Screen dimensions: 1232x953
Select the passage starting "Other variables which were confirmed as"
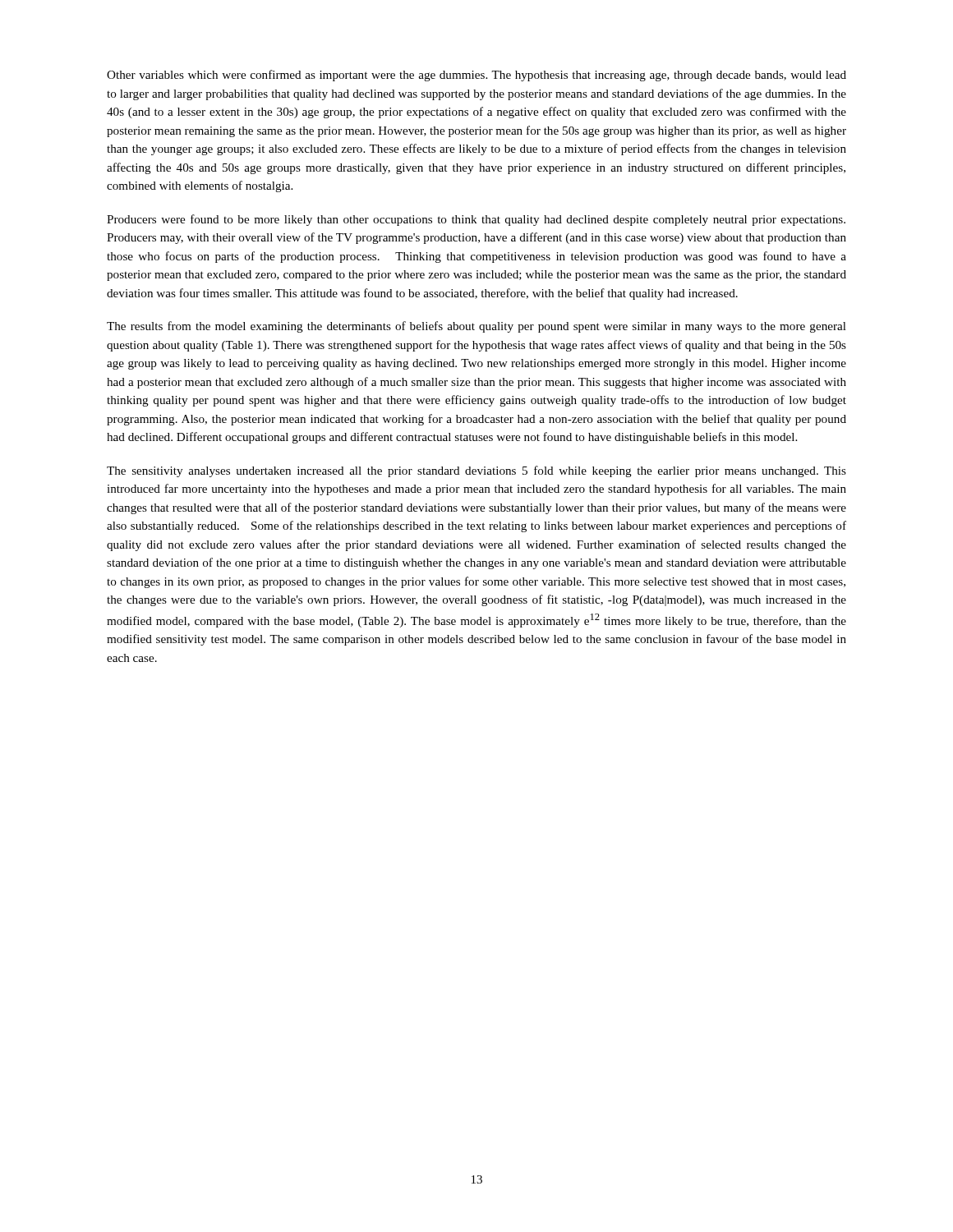[476, 130]
